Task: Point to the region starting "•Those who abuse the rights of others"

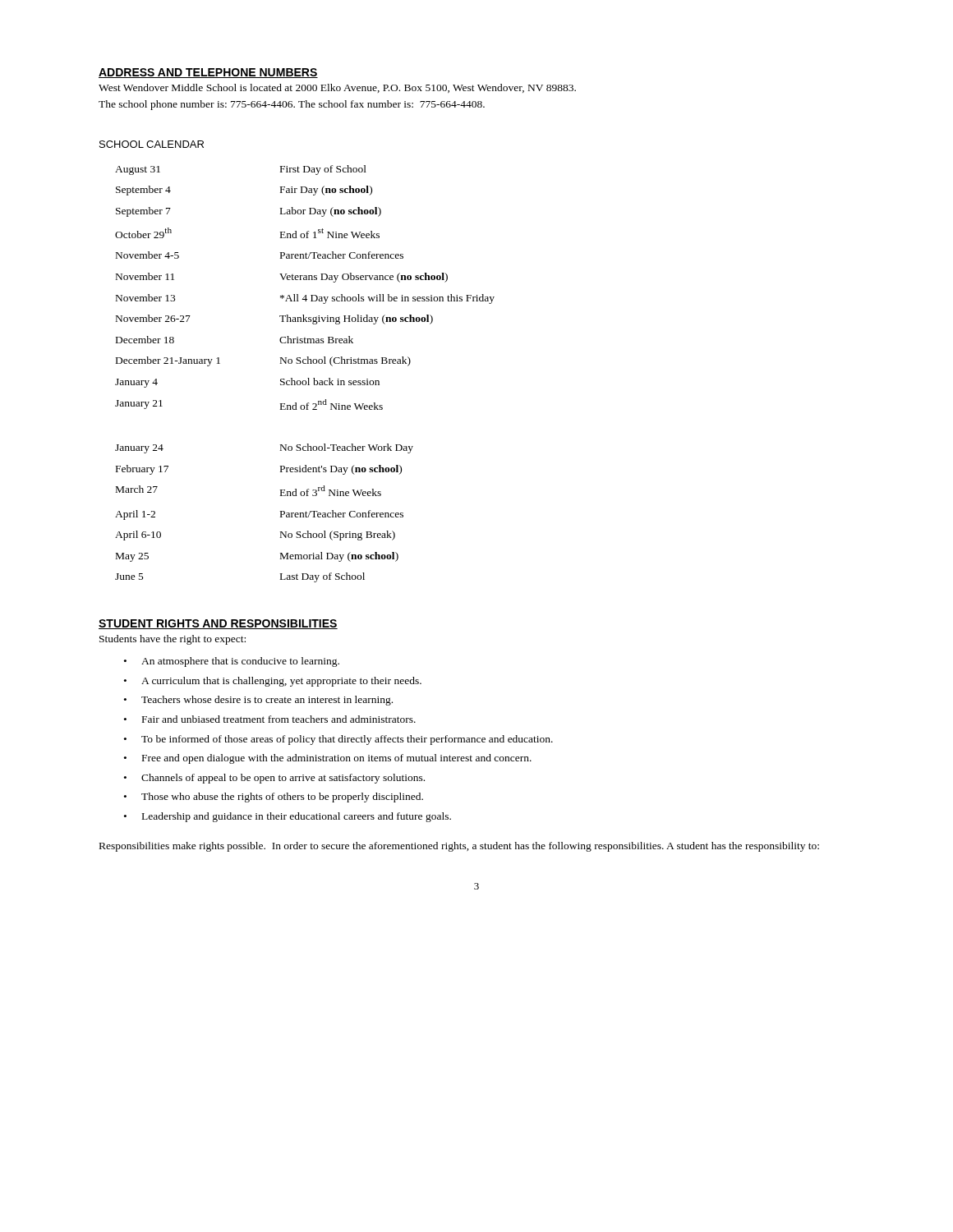Action: coord(274,797)
